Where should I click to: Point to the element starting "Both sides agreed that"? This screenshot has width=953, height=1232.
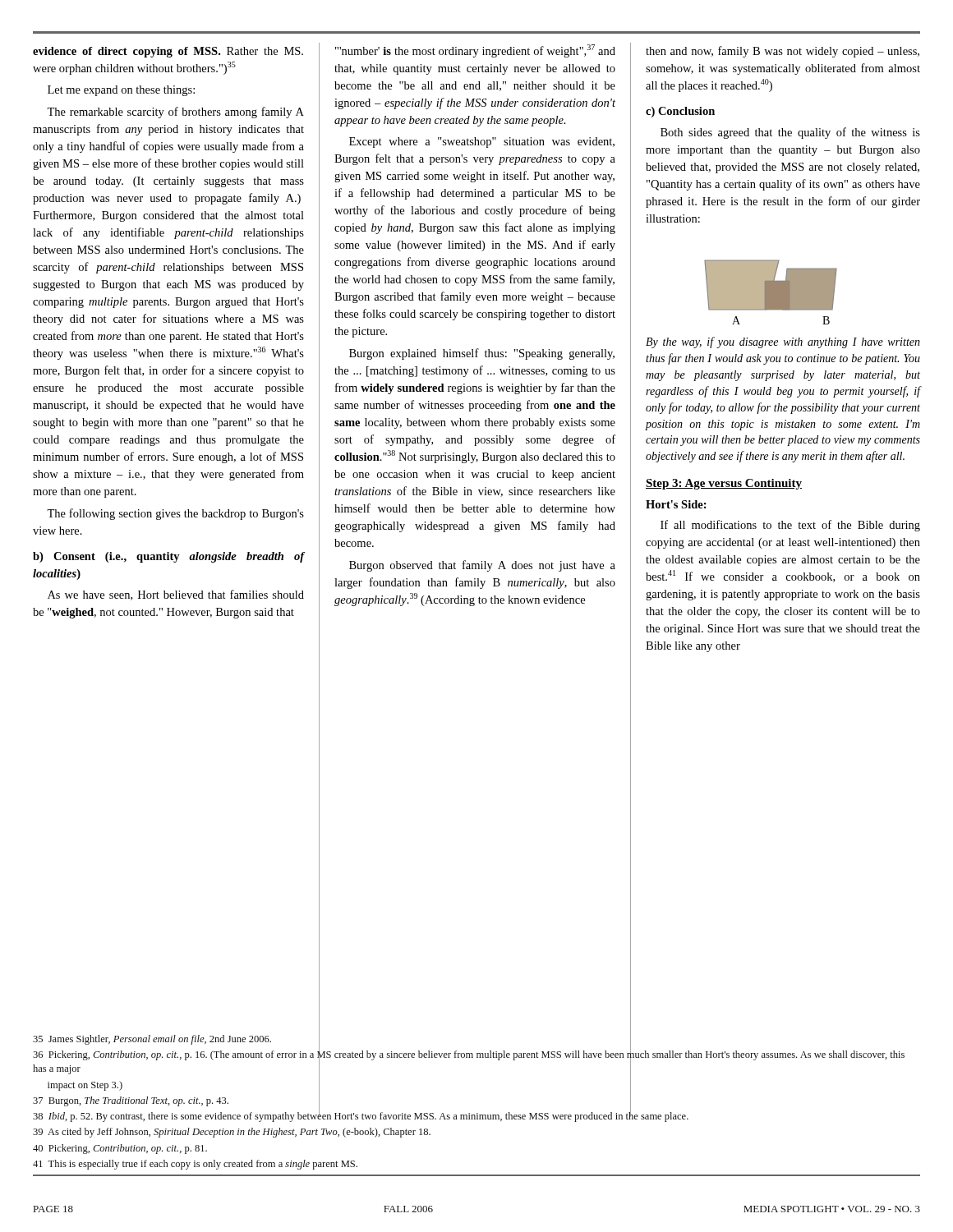tap(783, 176)
